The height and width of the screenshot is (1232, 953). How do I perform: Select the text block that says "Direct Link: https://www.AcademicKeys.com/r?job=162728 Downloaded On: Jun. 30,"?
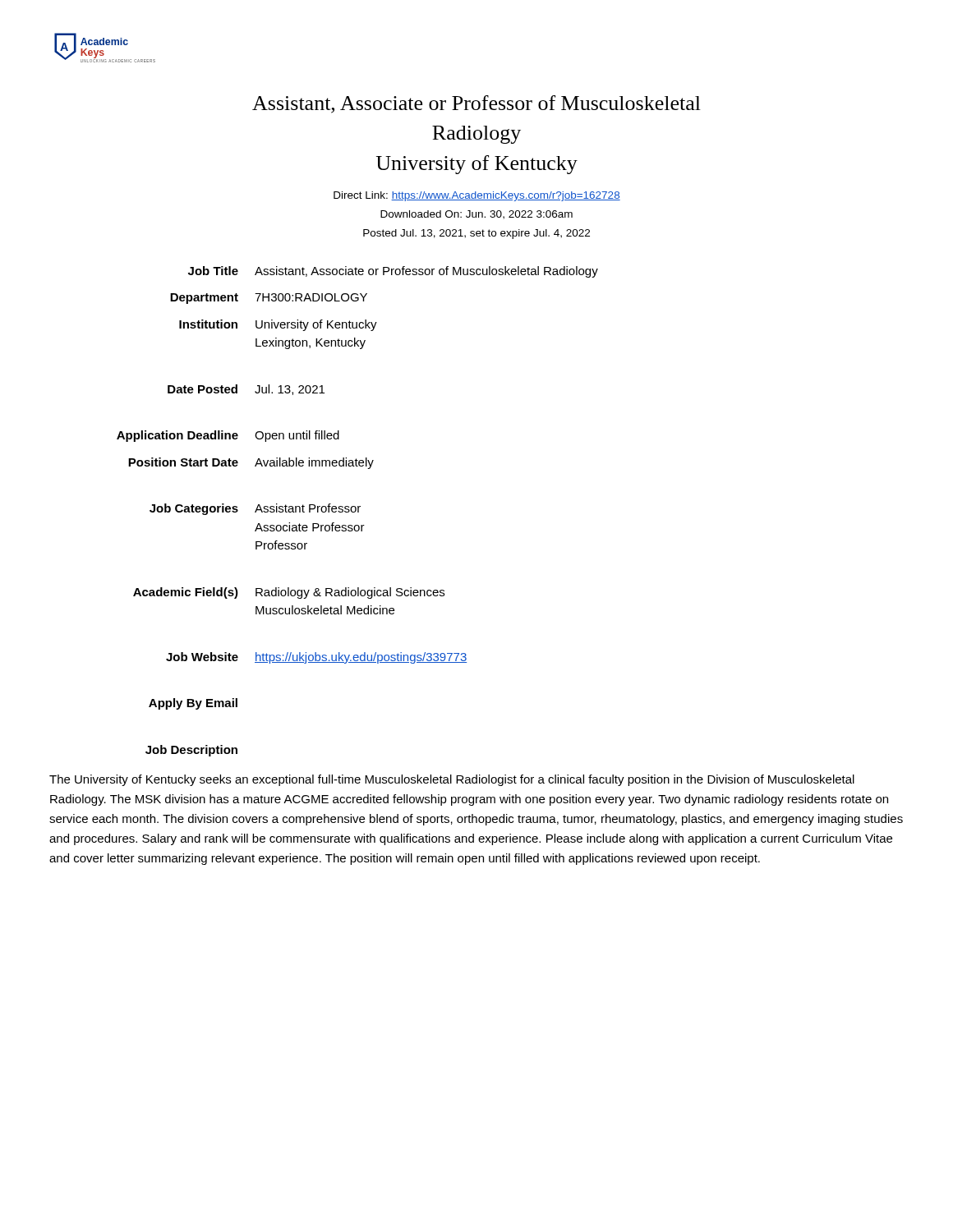click(476, 214)
